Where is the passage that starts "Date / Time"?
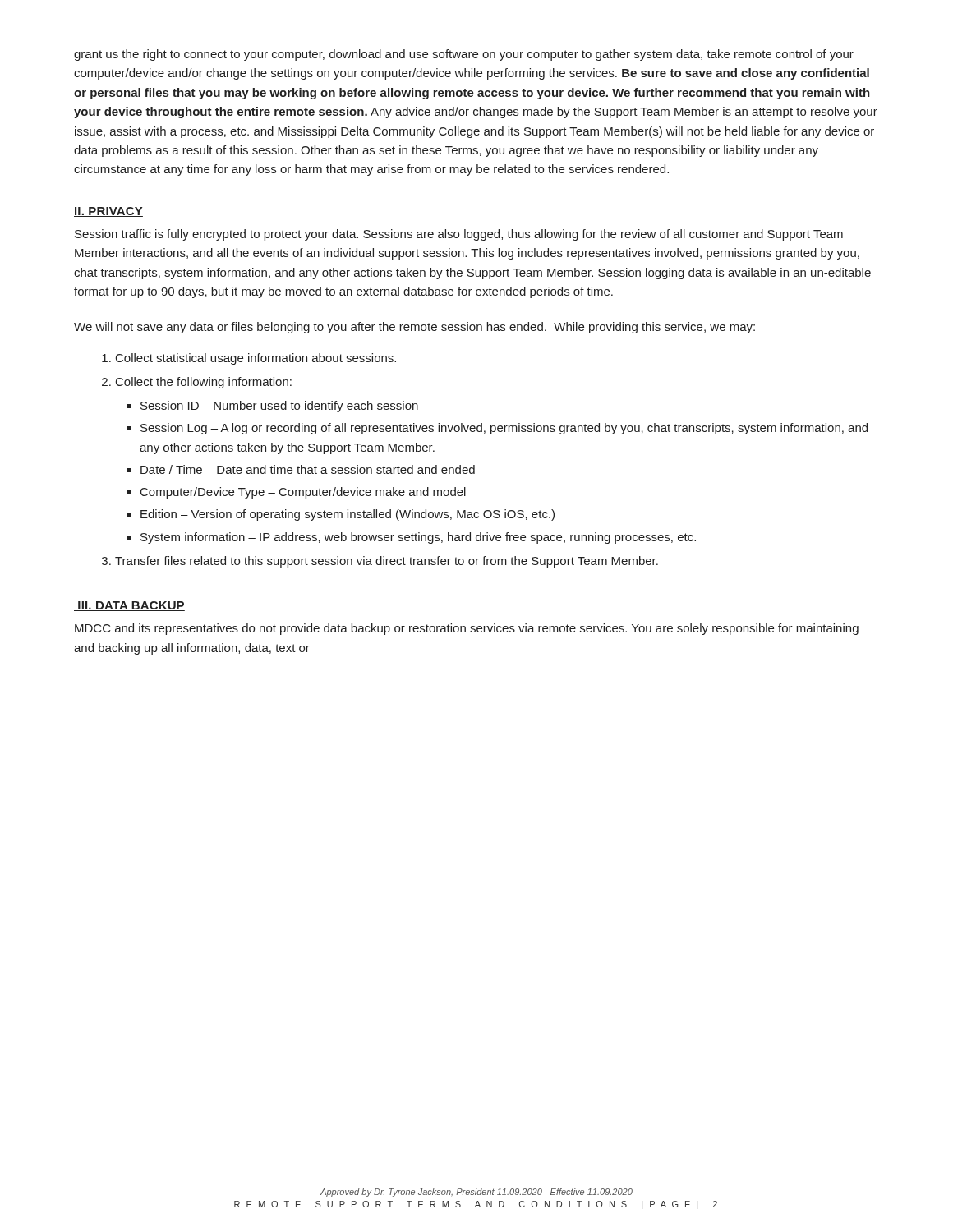The image size is (953, 1232). tap(308, 469)
